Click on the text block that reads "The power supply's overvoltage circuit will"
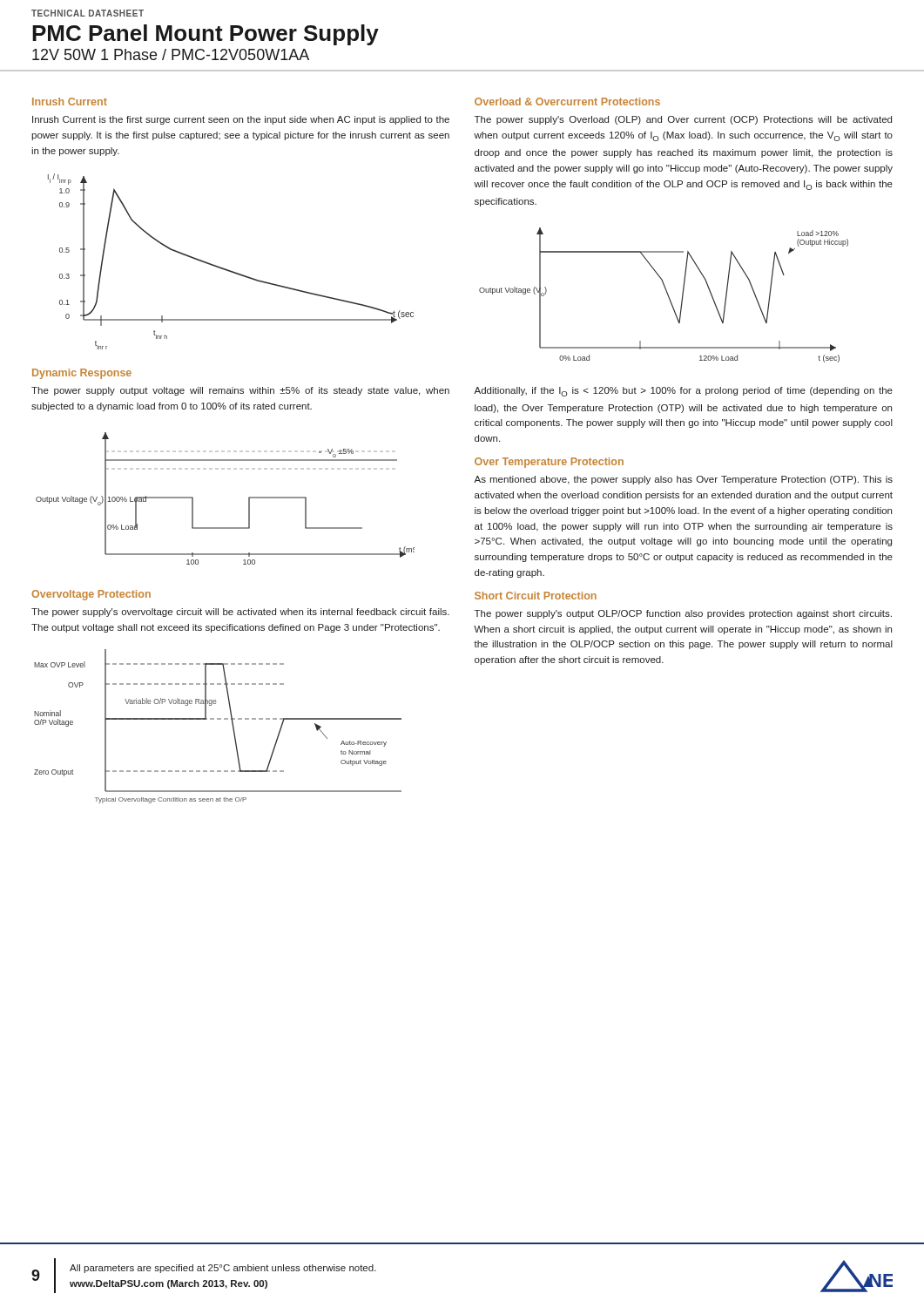924x1307 pixels. (x=241, y=619)
